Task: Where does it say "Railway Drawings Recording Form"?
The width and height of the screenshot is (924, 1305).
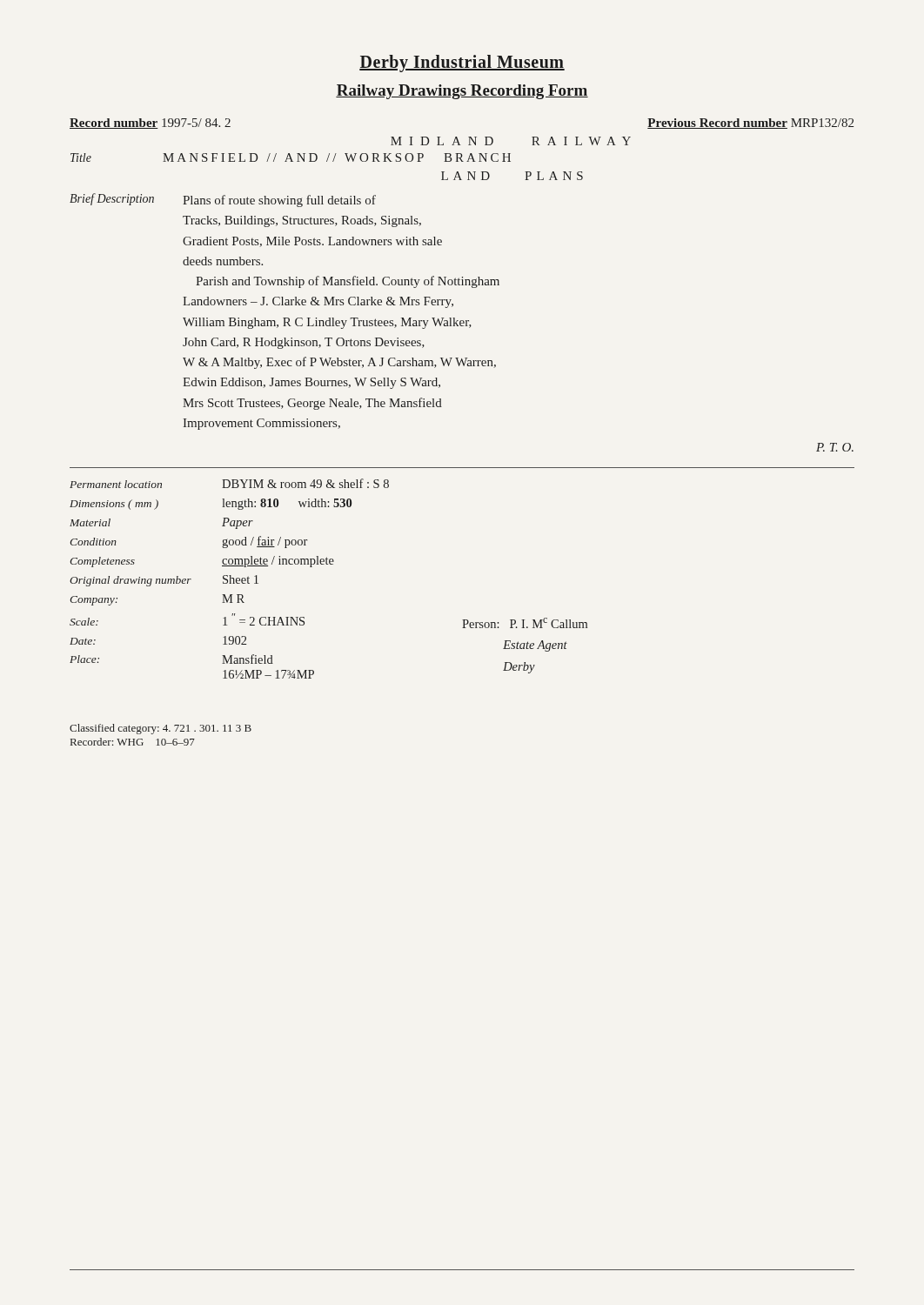Action: [x=462, y=90]
